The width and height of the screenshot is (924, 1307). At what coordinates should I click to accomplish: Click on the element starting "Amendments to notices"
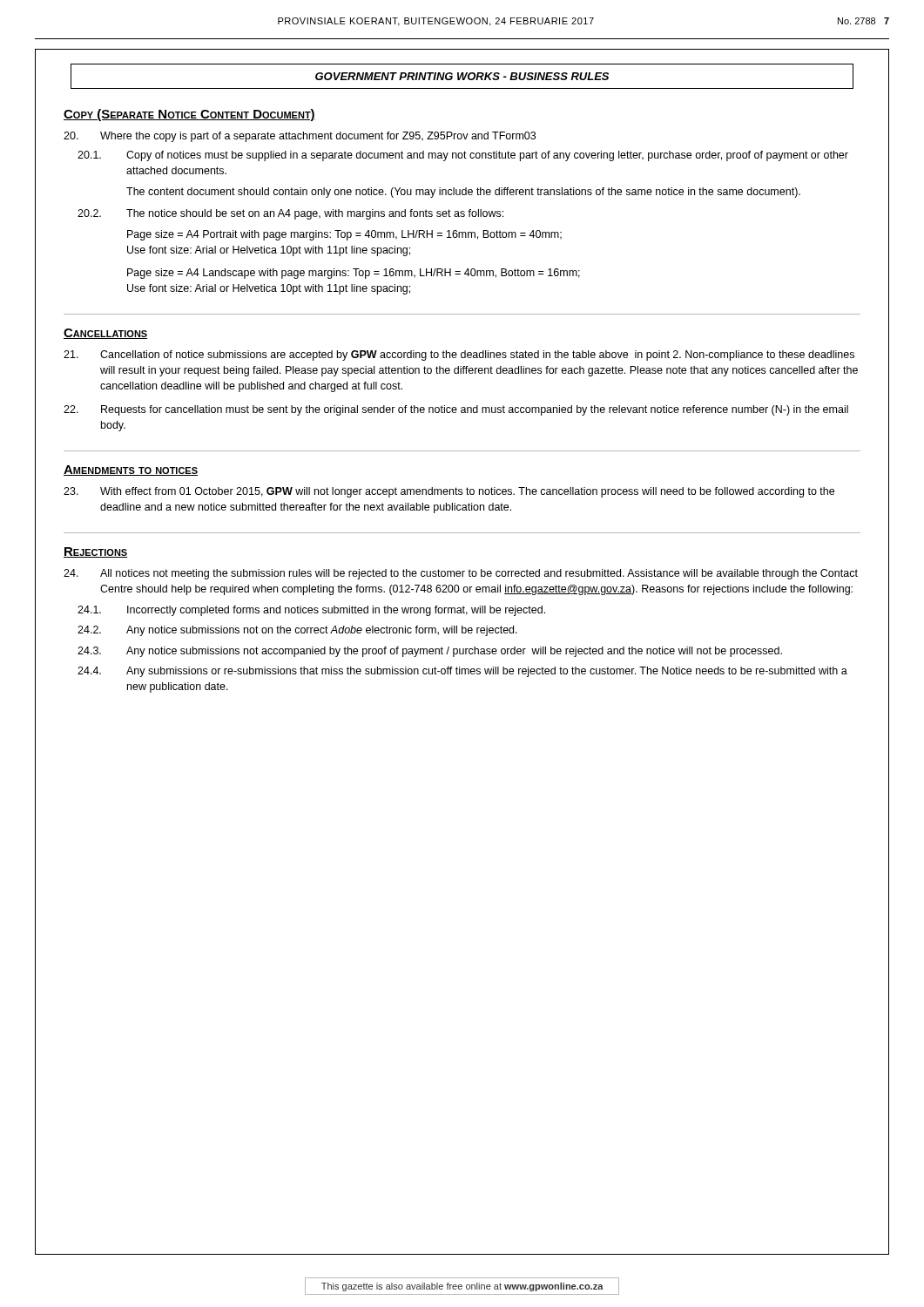click(x=131, y=469)
